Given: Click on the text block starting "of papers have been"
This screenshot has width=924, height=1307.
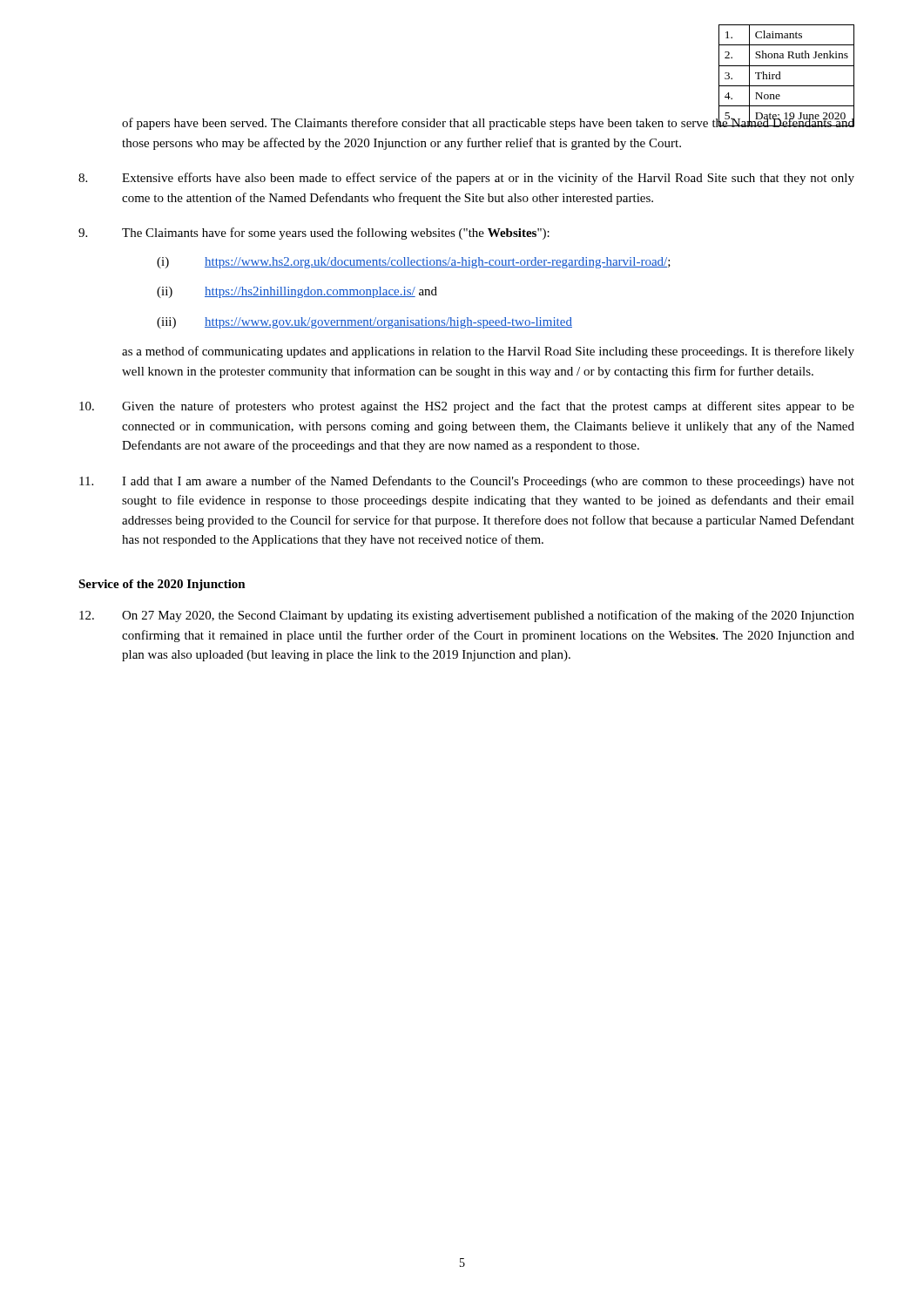Looking at the screenshot, I should coord(488,133).
